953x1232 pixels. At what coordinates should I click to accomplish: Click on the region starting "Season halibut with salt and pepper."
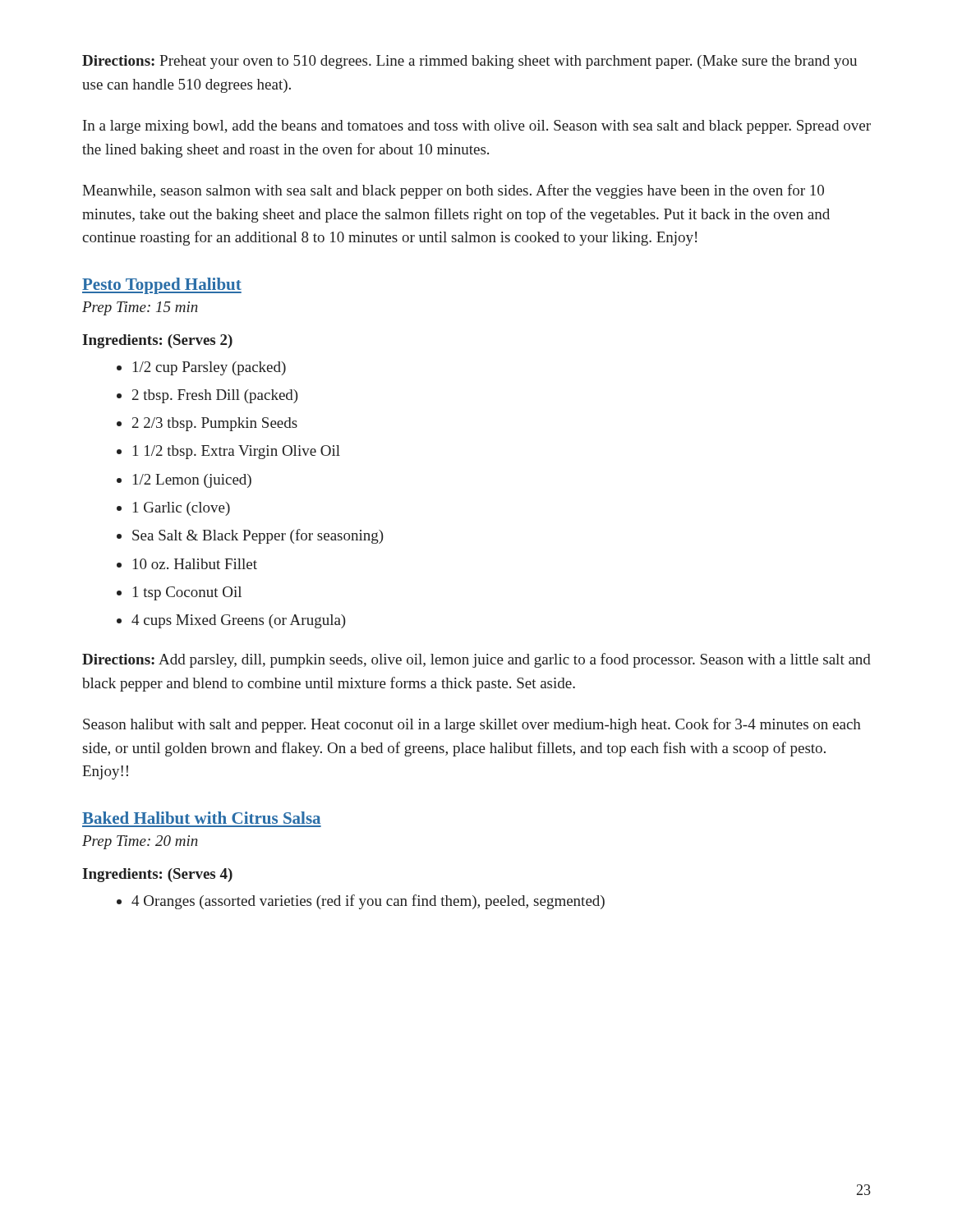pyautogui.click(x=471, y=748)
